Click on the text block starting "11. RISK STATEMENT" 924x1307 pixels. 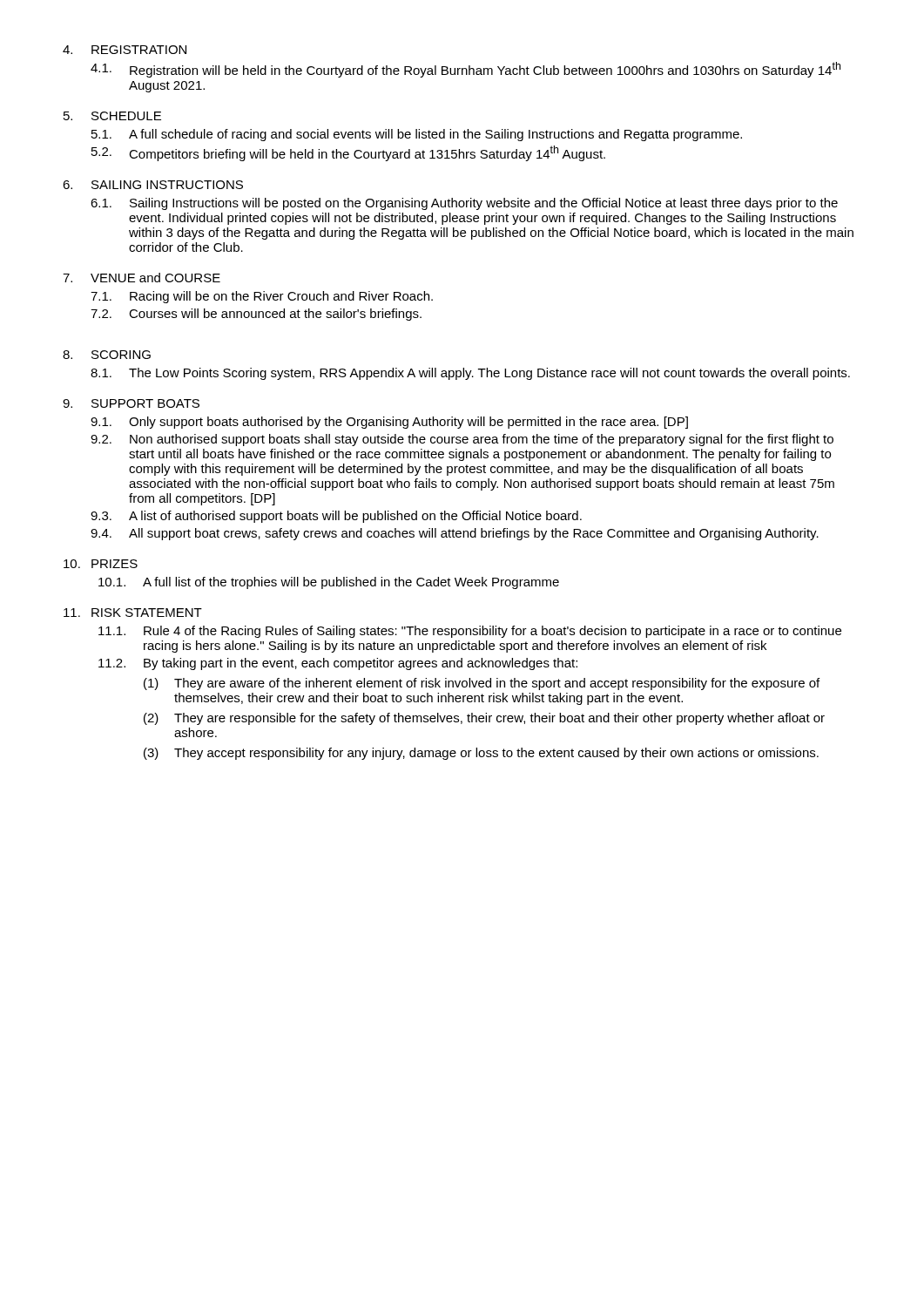pyautogui.click(x=132, y=612)
